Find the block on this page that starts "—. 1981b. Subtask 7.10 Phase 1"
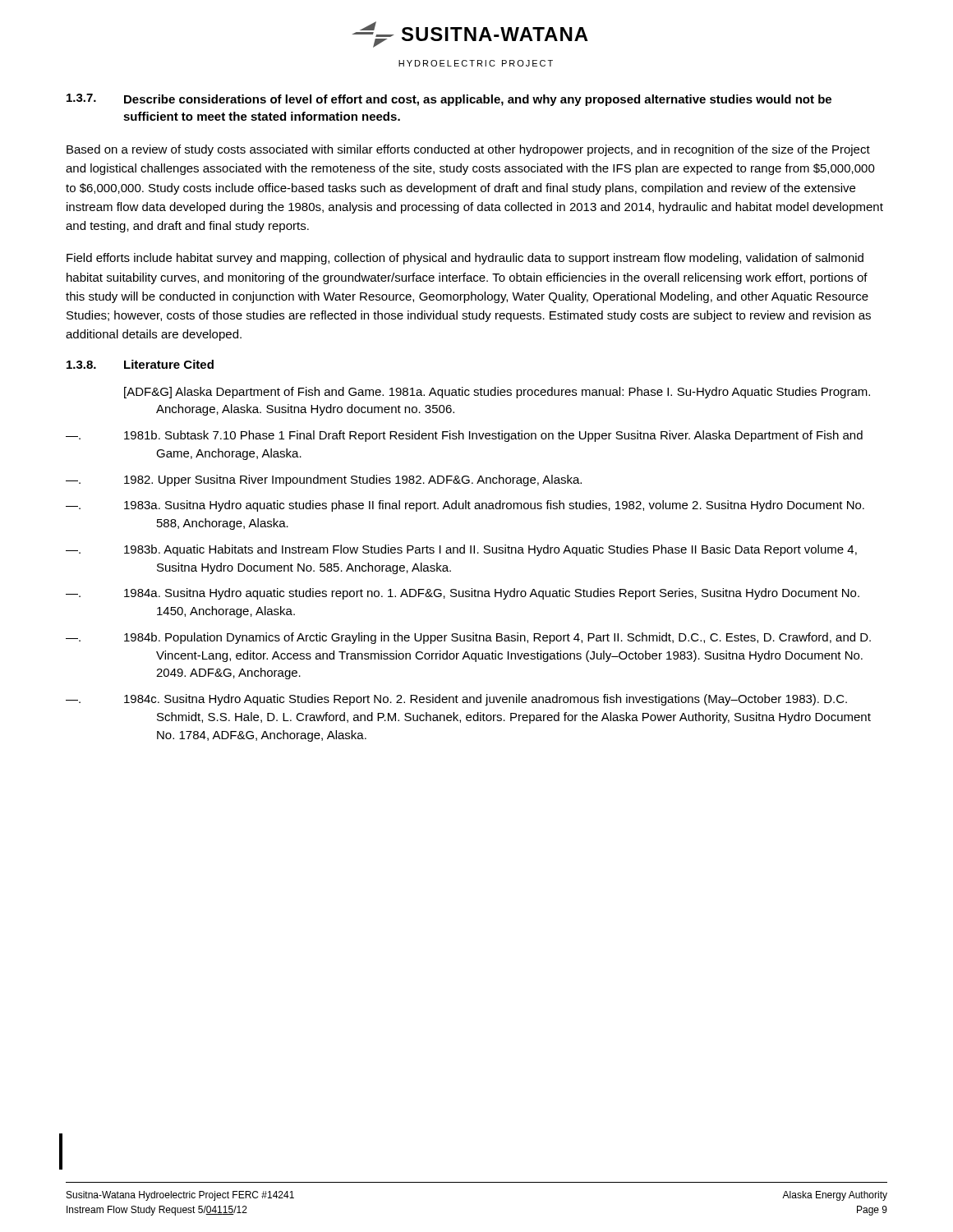Viewport: 953px width, 1232px height. tap(476, 444)
